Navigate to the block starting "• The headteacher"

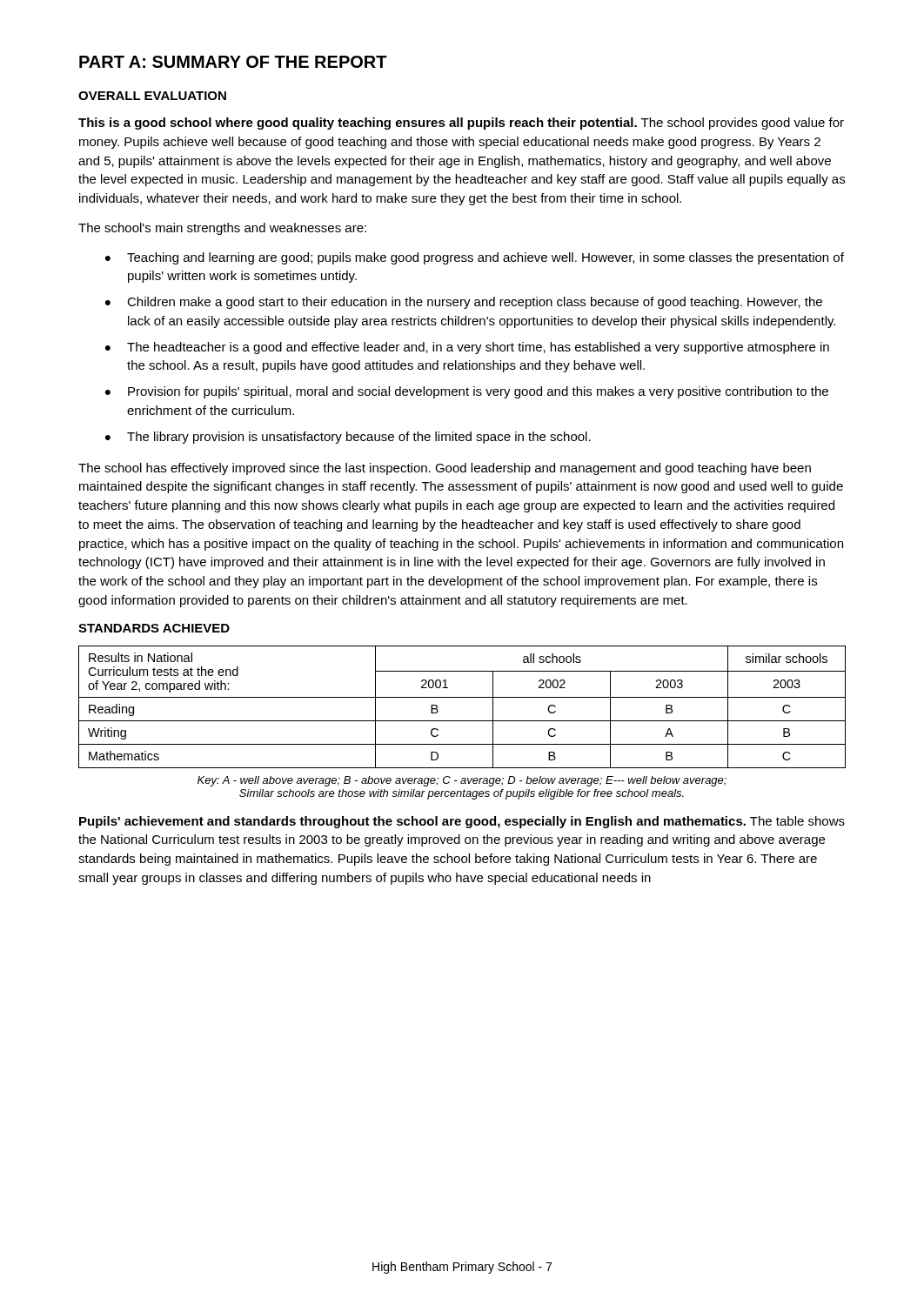(x=475, y=356)
